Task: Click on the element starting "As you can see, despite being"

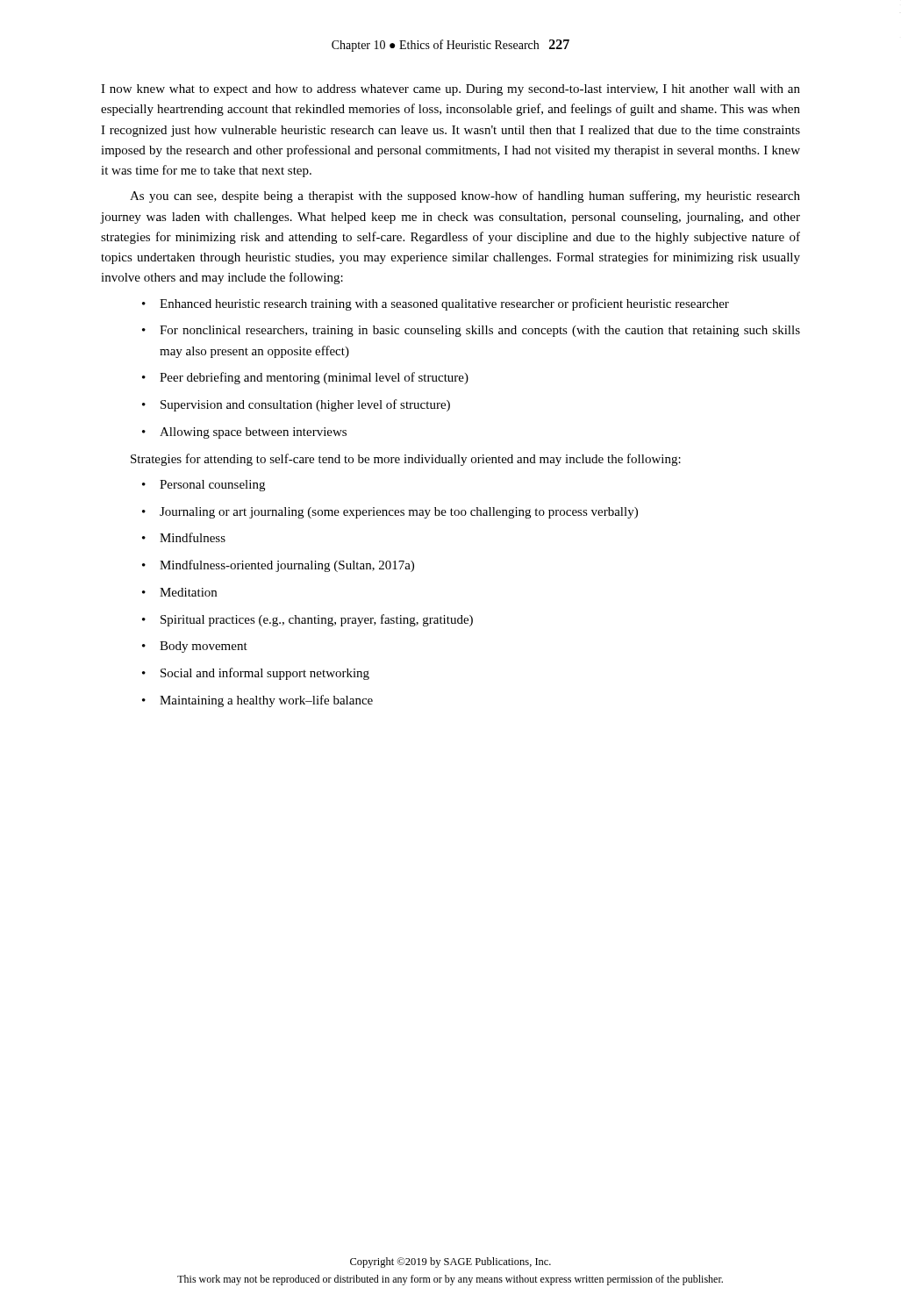Action: point(450,237)
